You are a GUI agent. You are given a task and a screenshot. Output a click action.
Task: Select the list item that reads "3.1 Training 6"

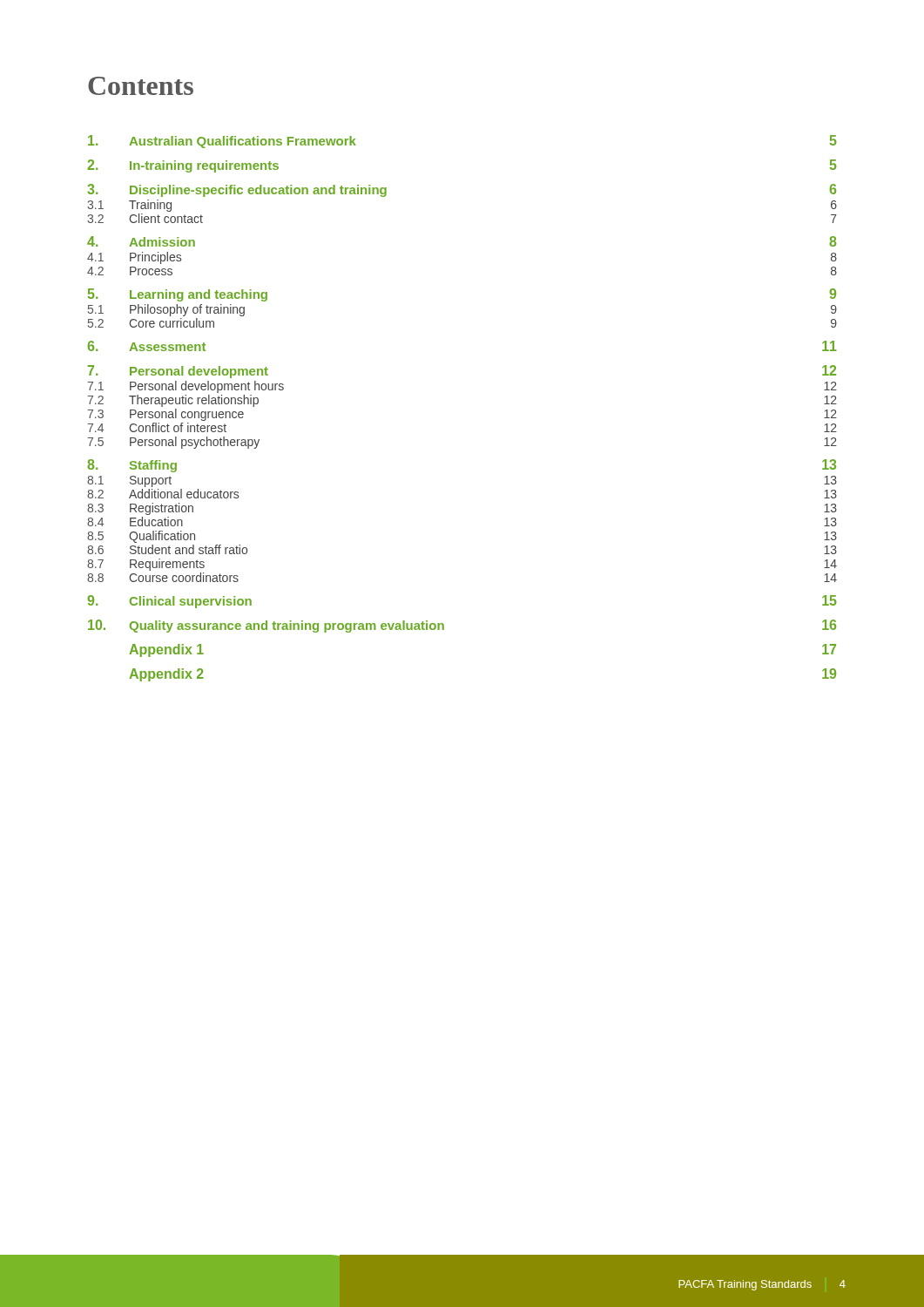point(151,205)
